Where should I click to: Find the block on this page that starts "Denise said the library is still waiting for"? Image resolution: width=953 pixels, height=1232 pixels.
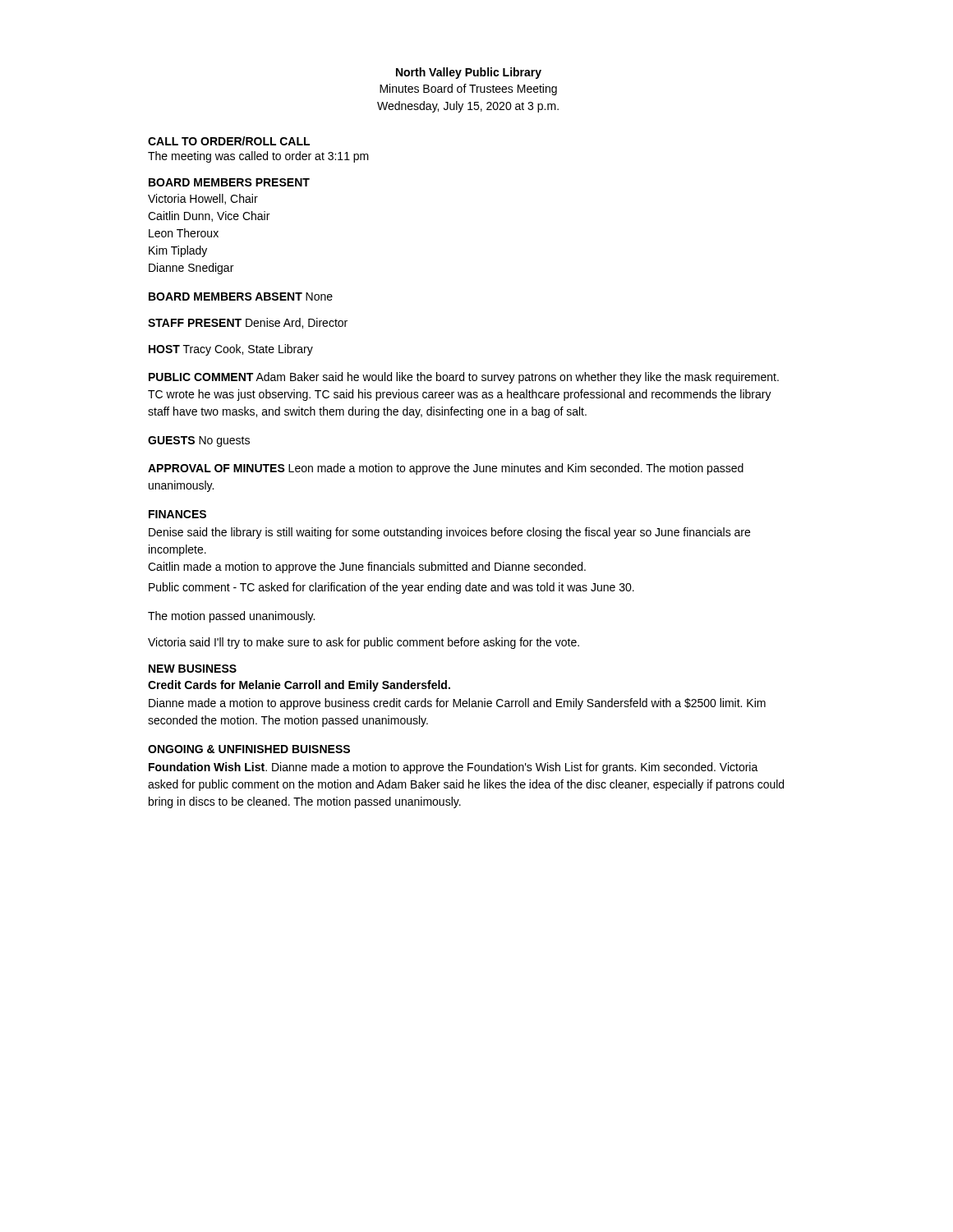(x=449, y=533)
